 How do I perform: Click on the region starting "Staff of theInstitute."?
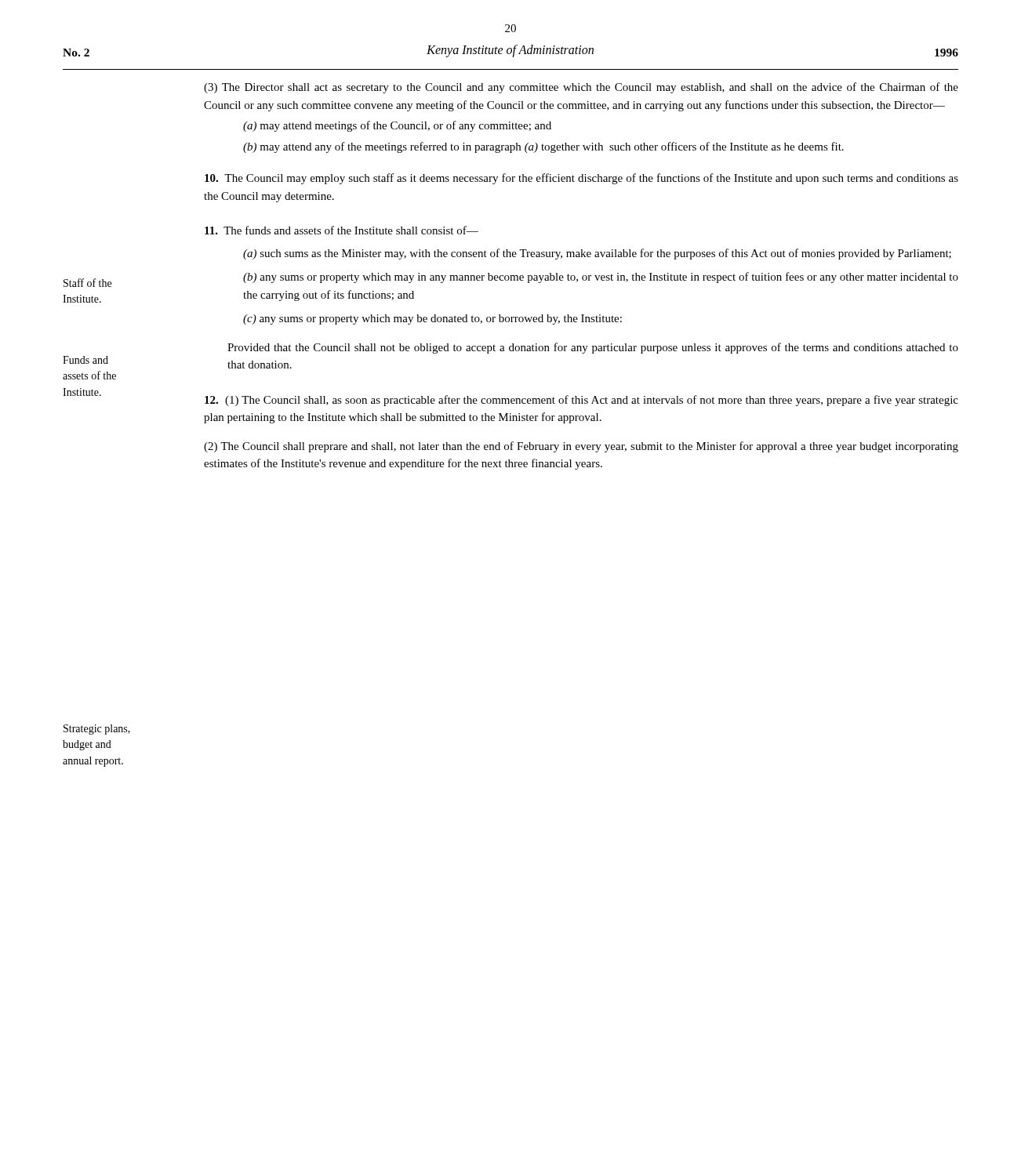[87, 291]
